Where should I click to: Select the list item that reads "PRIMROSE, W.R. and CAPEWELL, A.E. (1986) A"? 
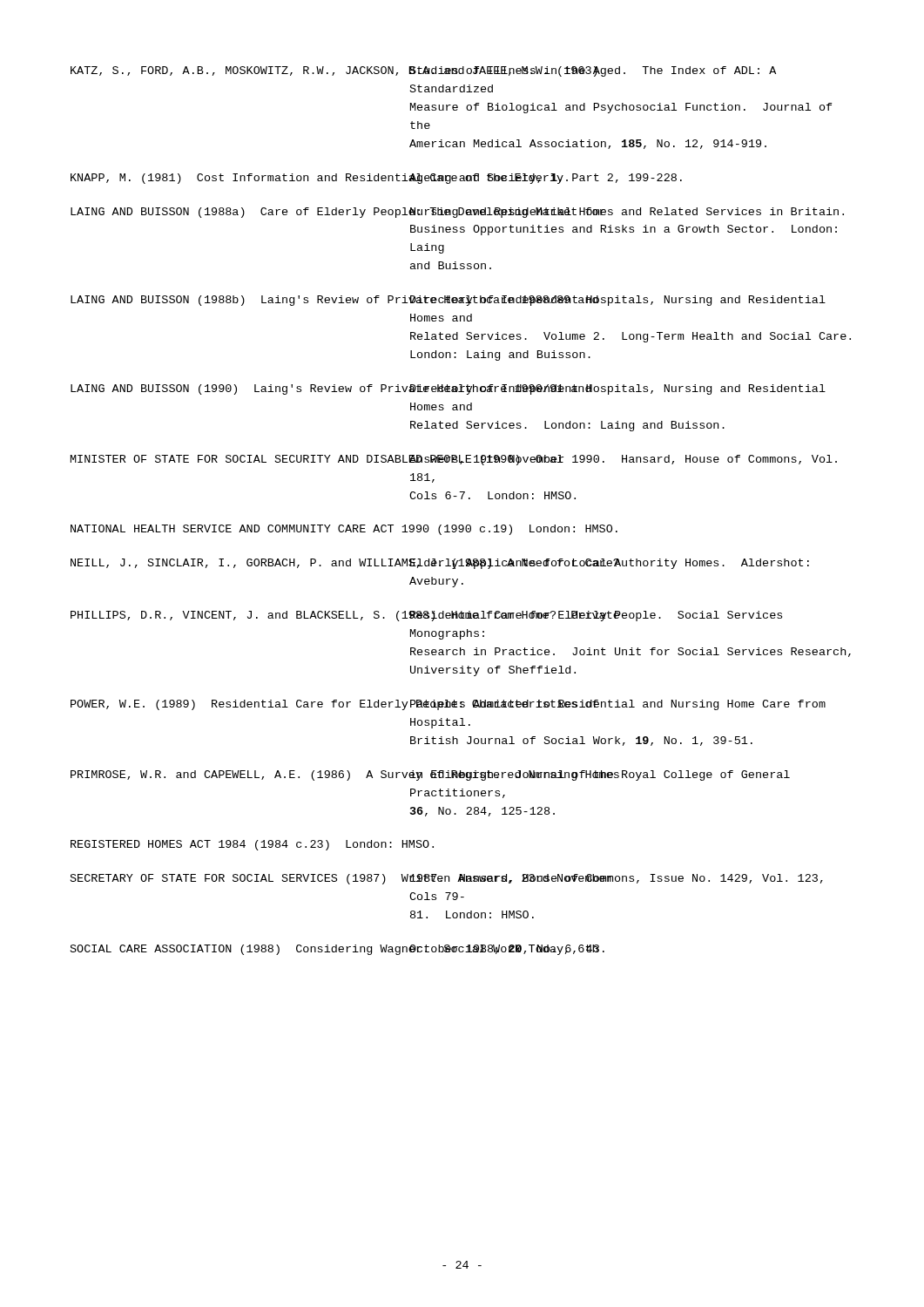point(462,794)
